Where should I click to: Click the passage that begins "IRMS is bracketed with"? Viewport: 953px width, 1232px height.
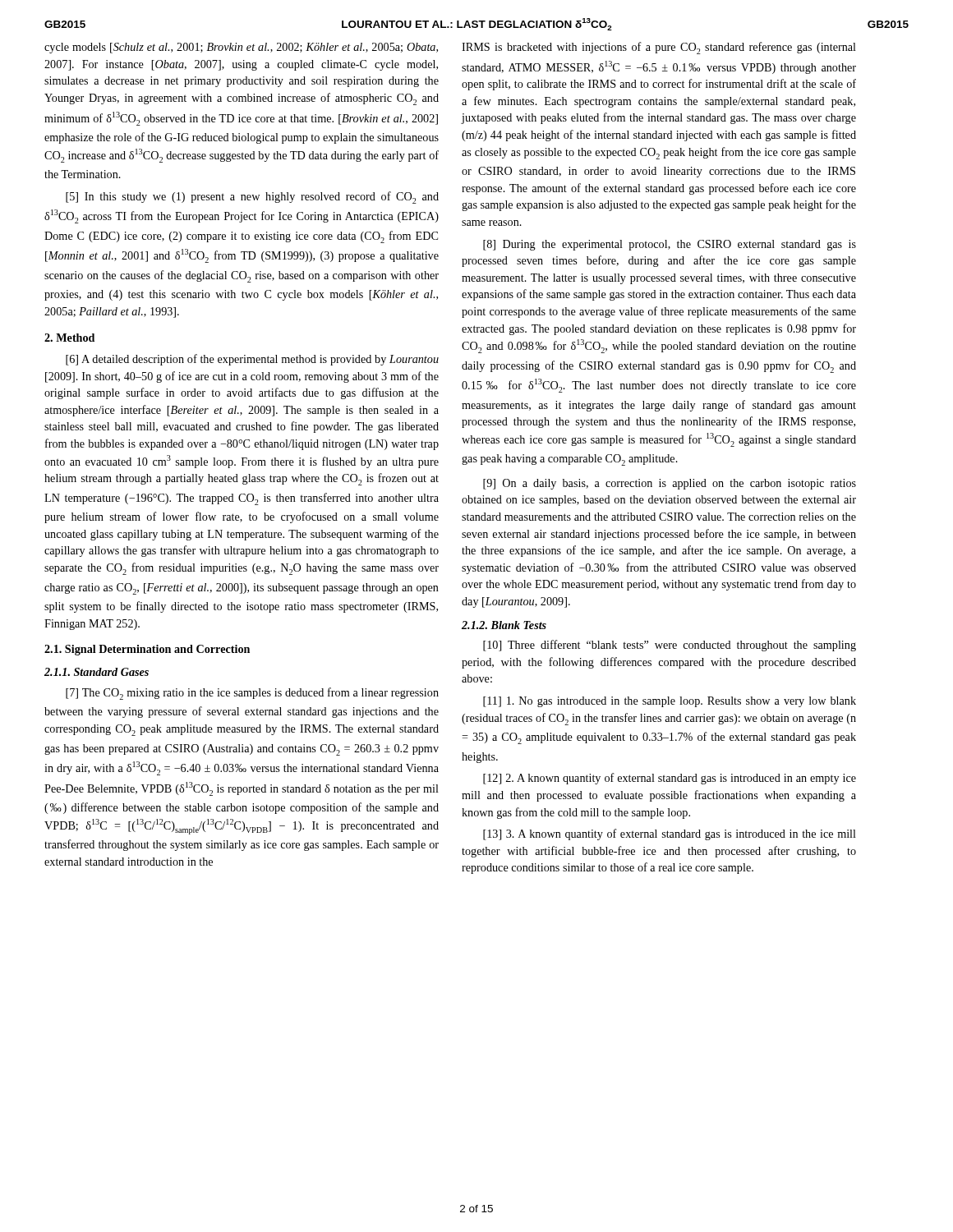pyautogui.click(x=659, y=135)
